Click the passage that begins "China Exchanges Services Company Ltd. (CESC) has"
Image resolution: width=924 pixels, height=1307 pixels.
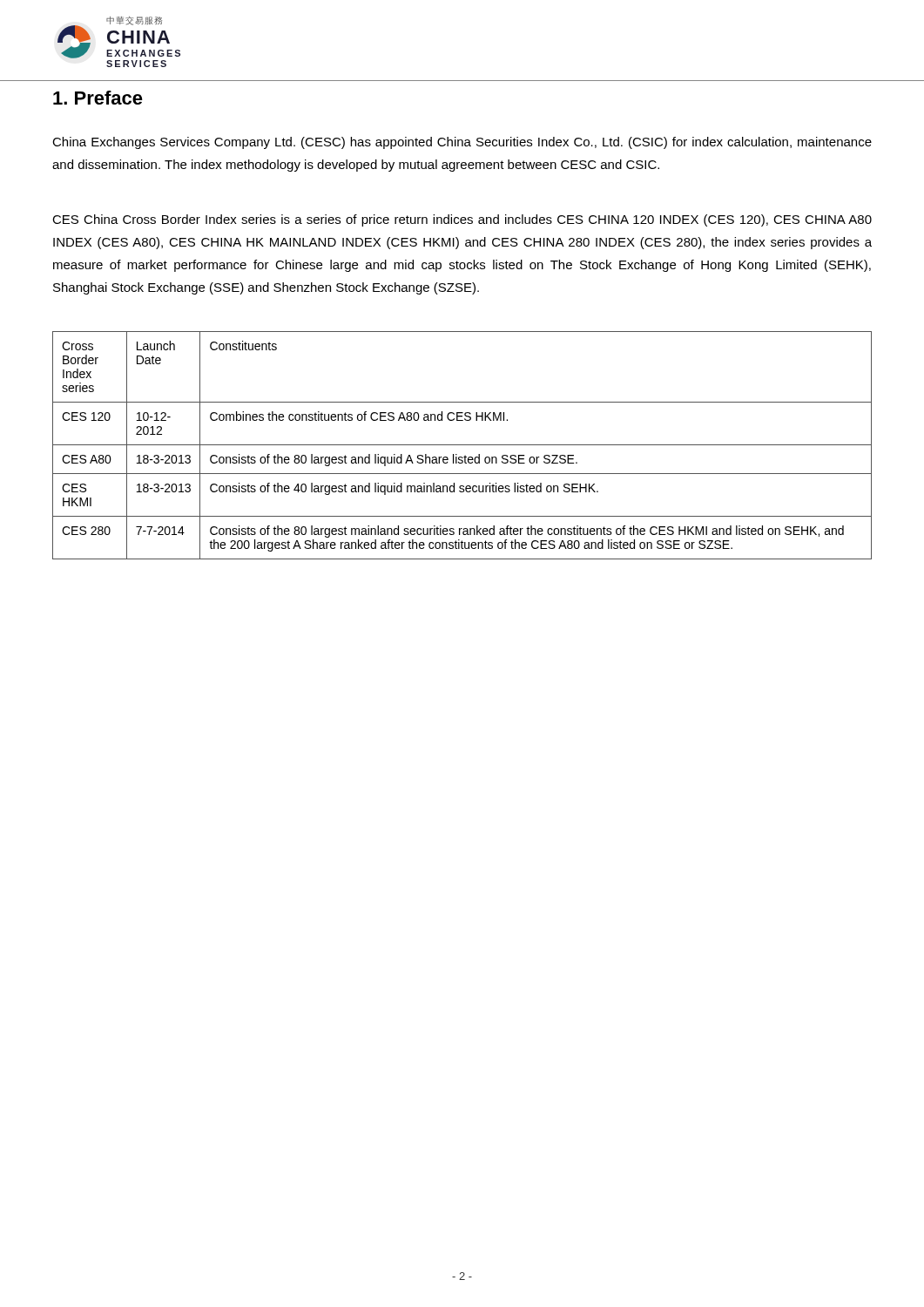tap(462, 153)
